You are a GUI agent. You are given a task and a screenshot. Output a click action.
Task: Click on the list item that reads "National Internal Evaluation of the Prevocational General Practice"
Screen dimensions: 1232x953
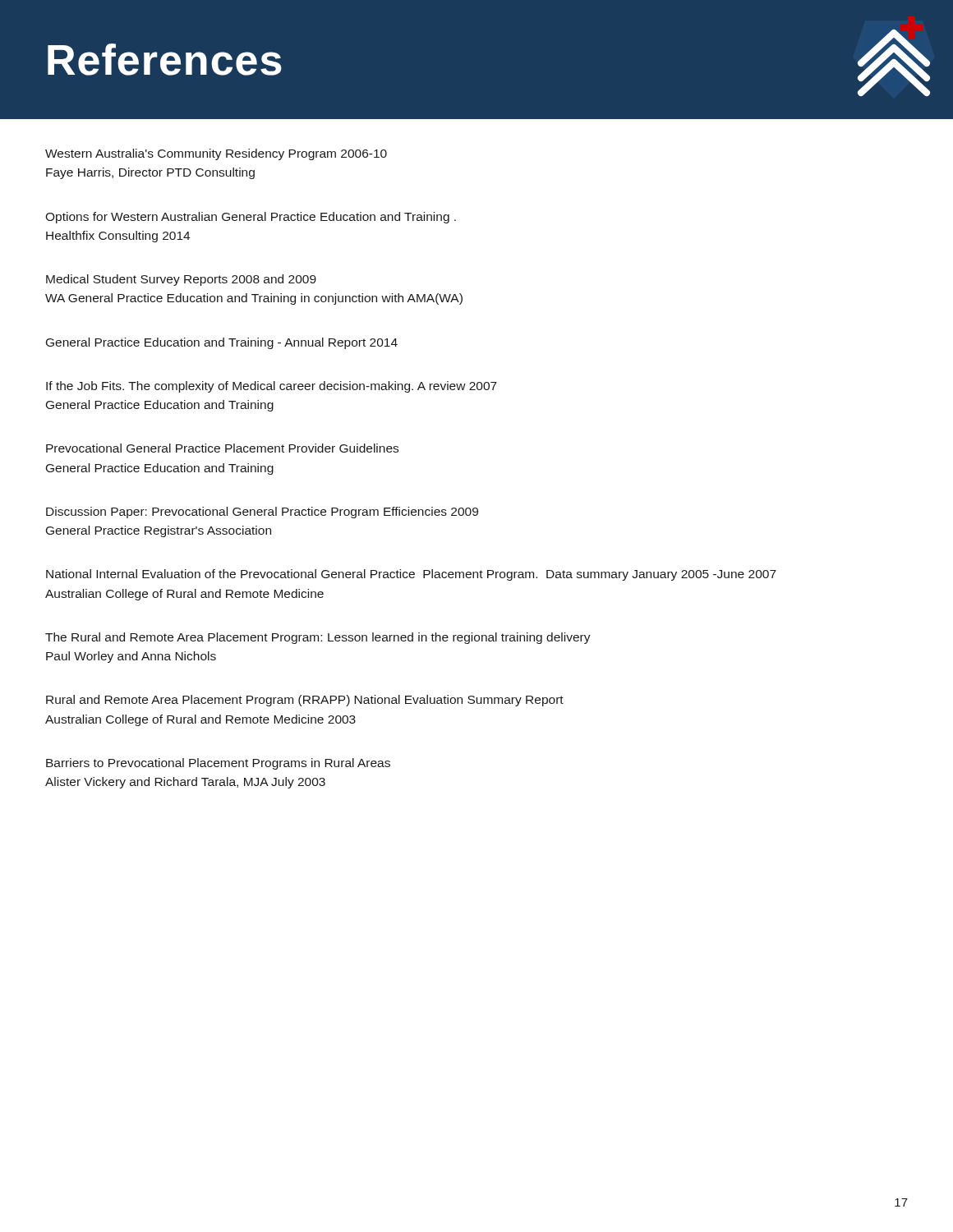click(x=476, y=584)
